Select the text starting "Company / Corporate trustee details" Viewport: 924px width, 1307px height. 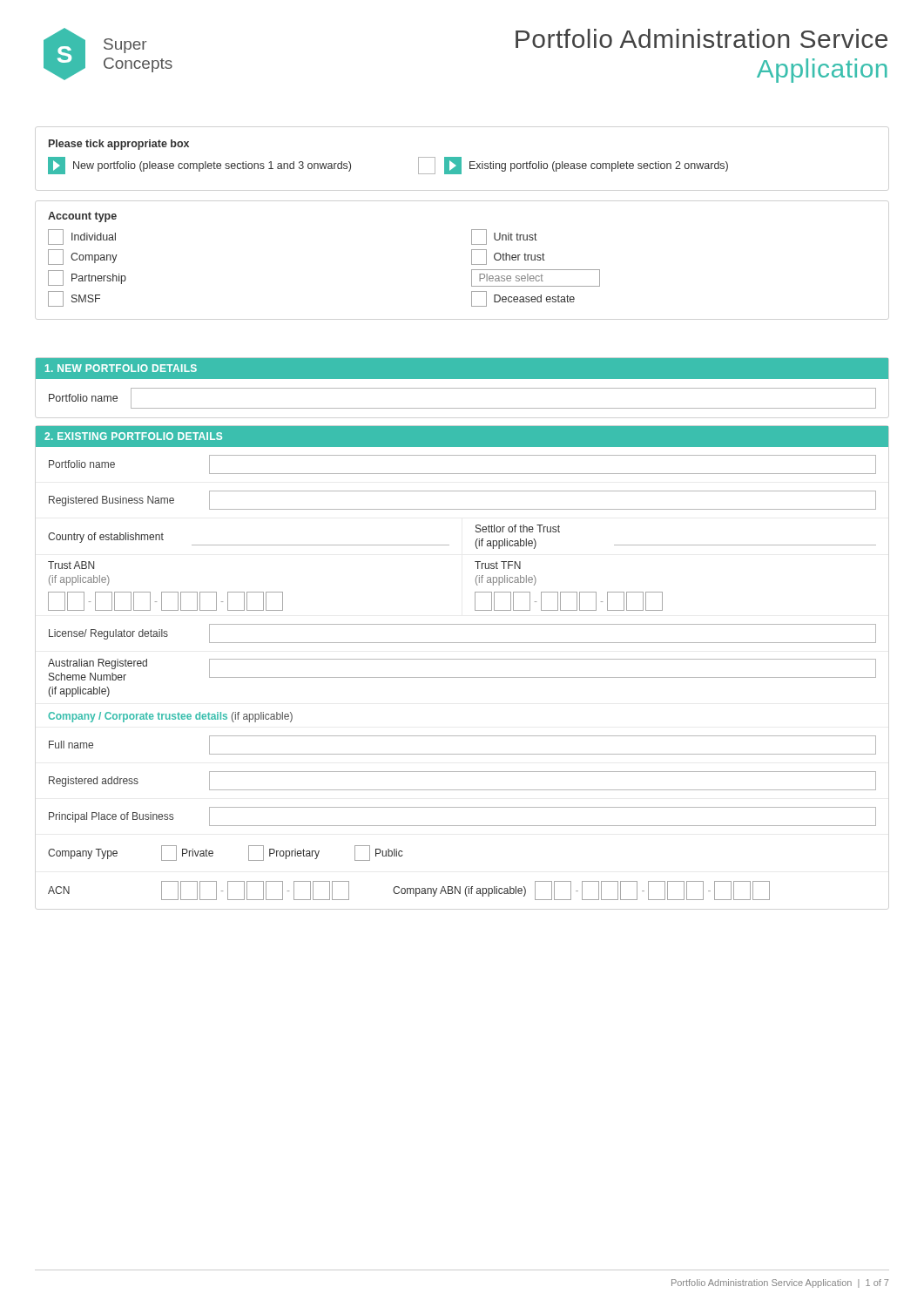(x=170, y=716)
